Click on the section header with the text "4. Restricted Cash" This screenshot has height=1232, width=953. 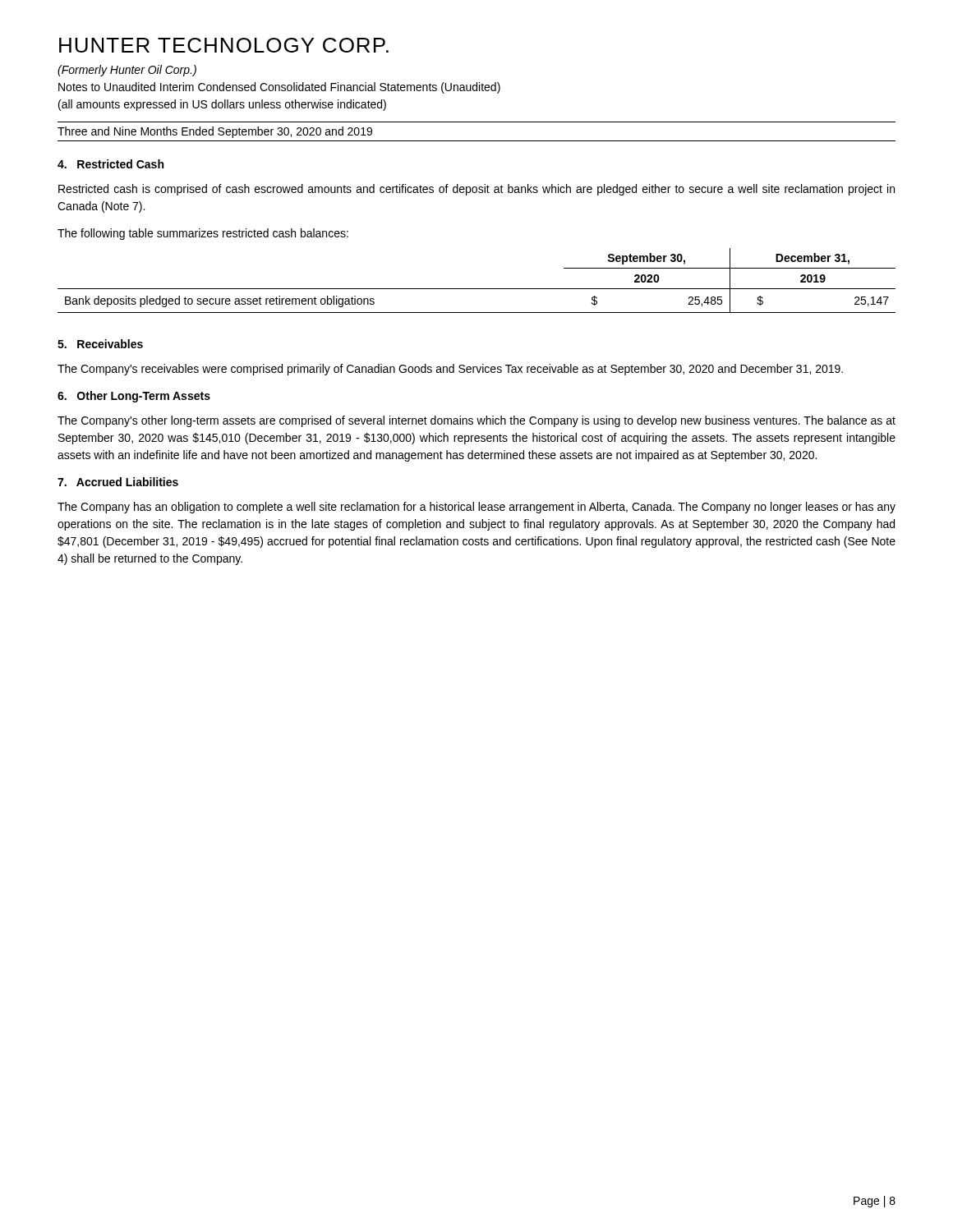click(111, 164)
